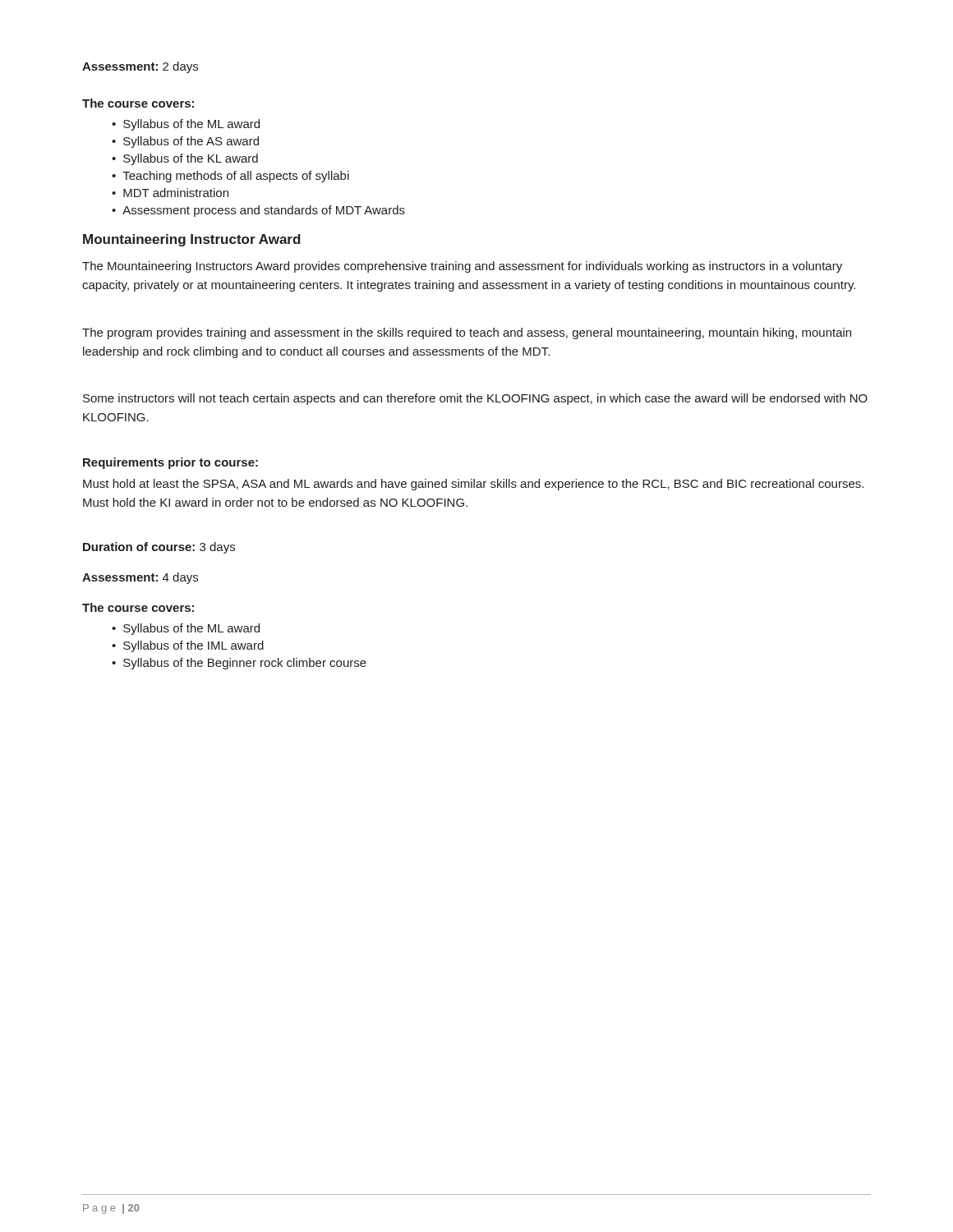Point to the text block starting "Assessment: 4 days"
Image resolution: width=953 pixels, height=1232 pixels.
pos(140,577)
